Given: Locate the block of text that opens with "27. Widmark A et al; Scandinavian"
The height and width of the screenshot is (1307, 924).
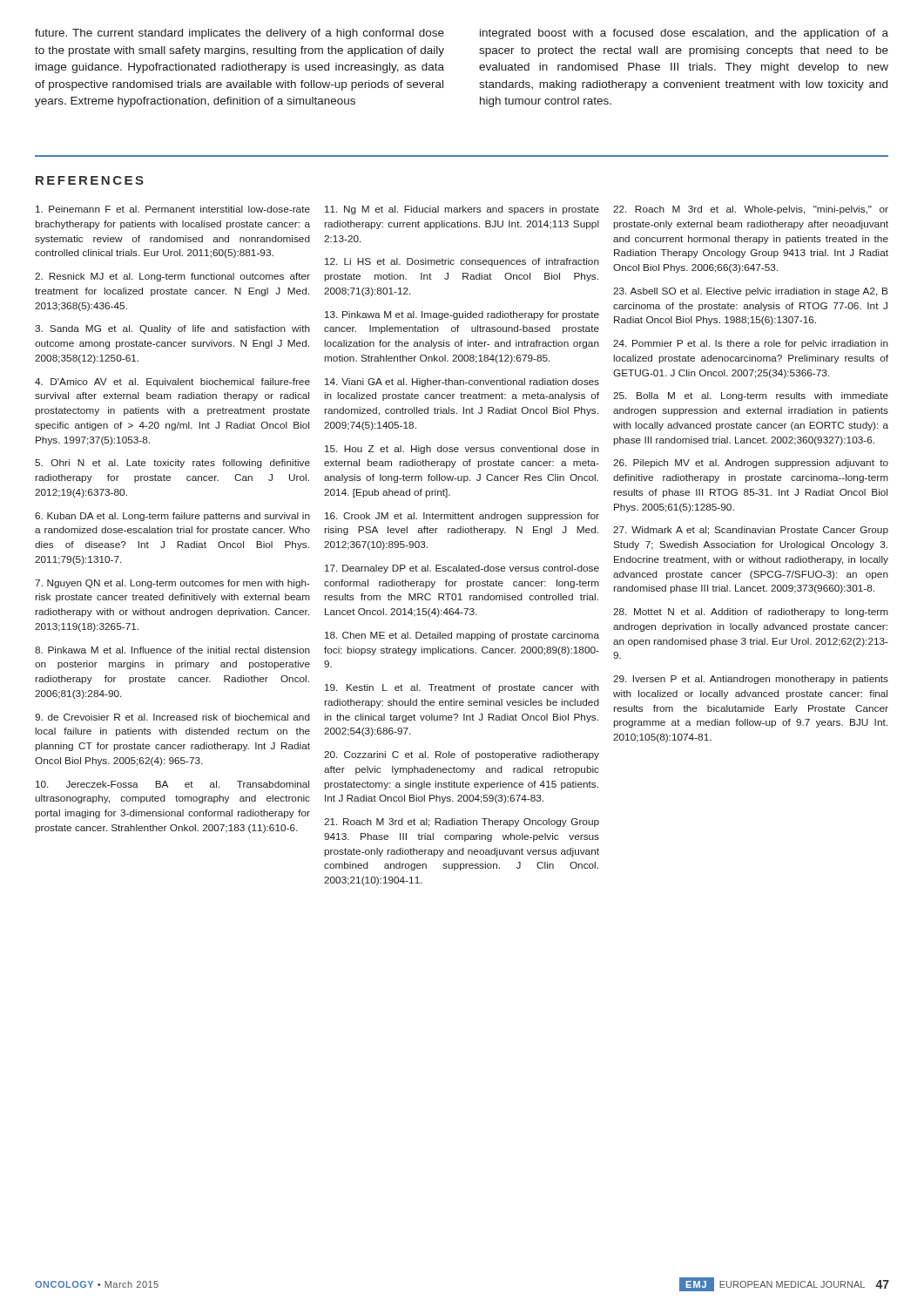Looking at the screenshot, I should pos(751,559).
